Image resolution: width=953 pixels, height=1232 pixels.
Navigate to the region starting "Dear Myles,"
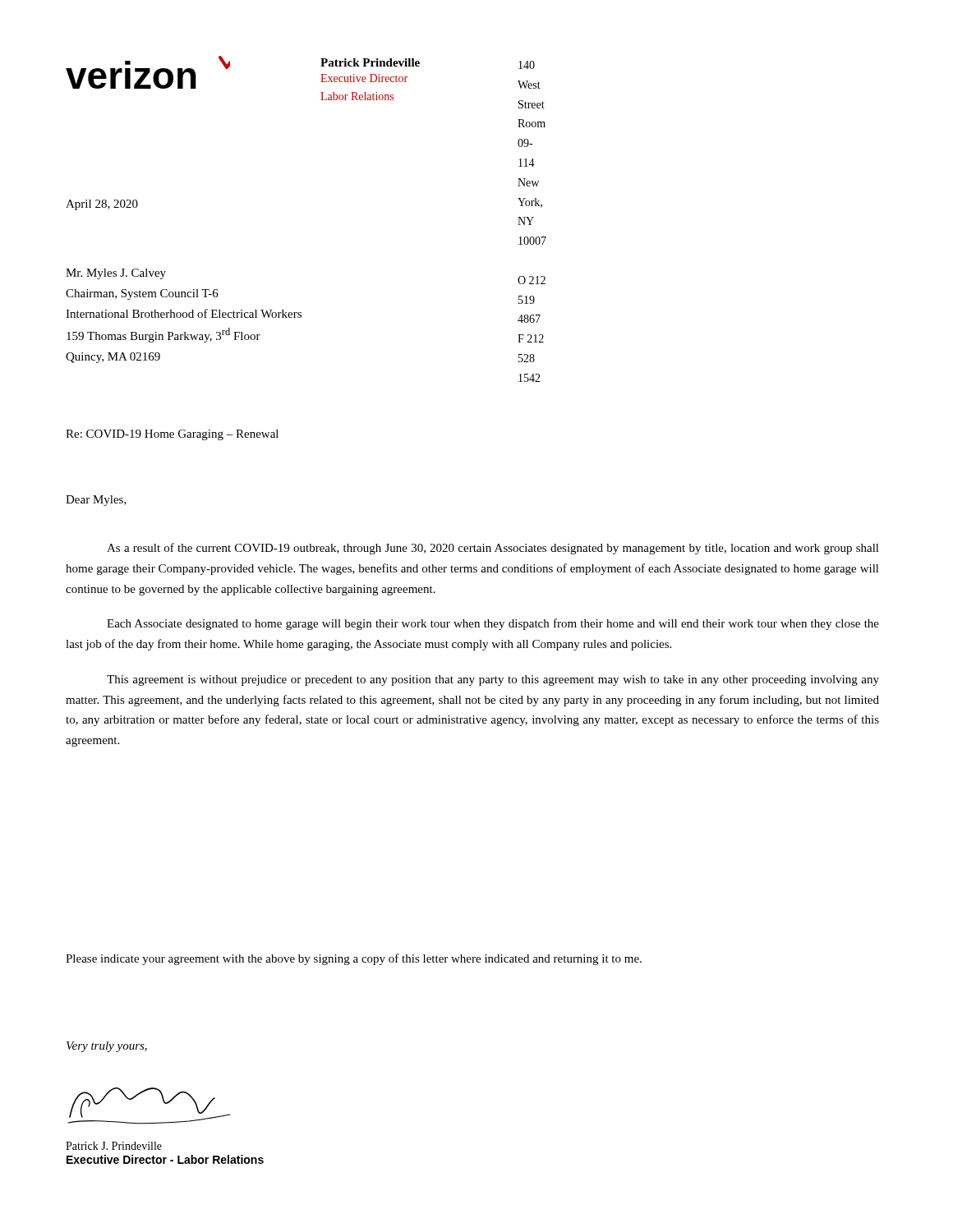coord(96,499)
